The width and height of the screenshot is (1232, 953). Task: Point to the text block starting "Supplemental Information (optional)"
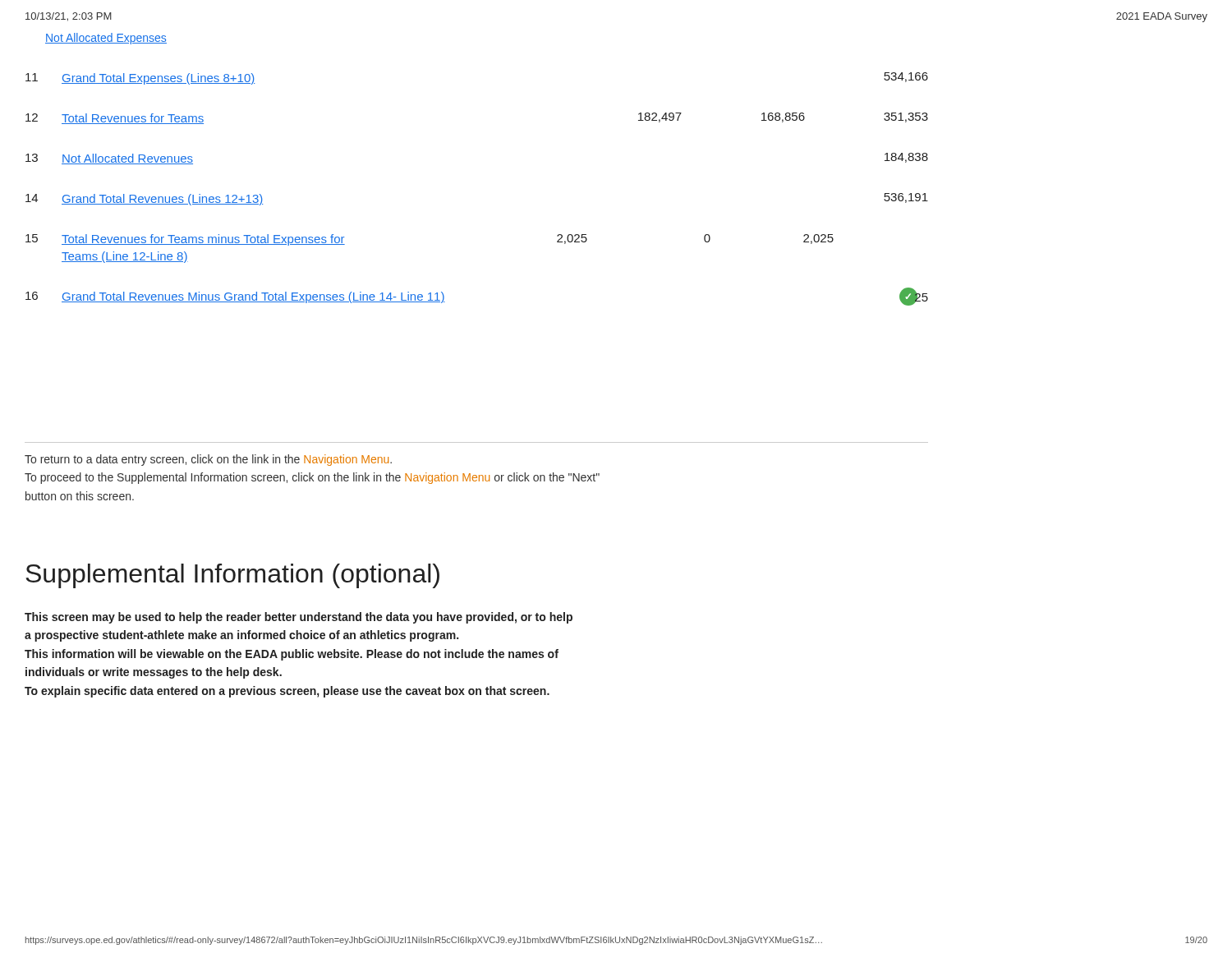pos(233,573)
